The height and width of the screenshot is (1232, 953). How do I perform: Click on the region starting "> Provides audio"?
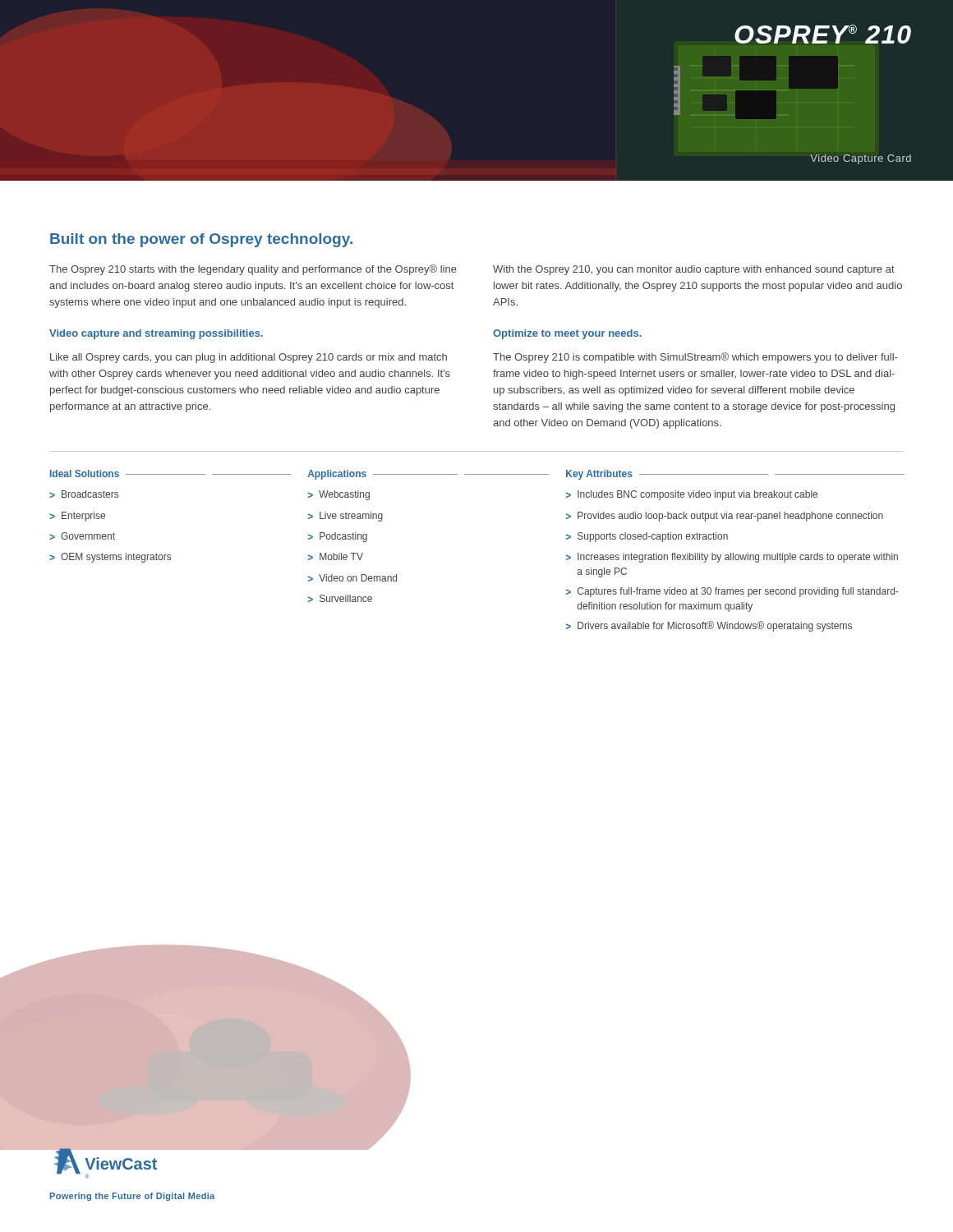724,517
